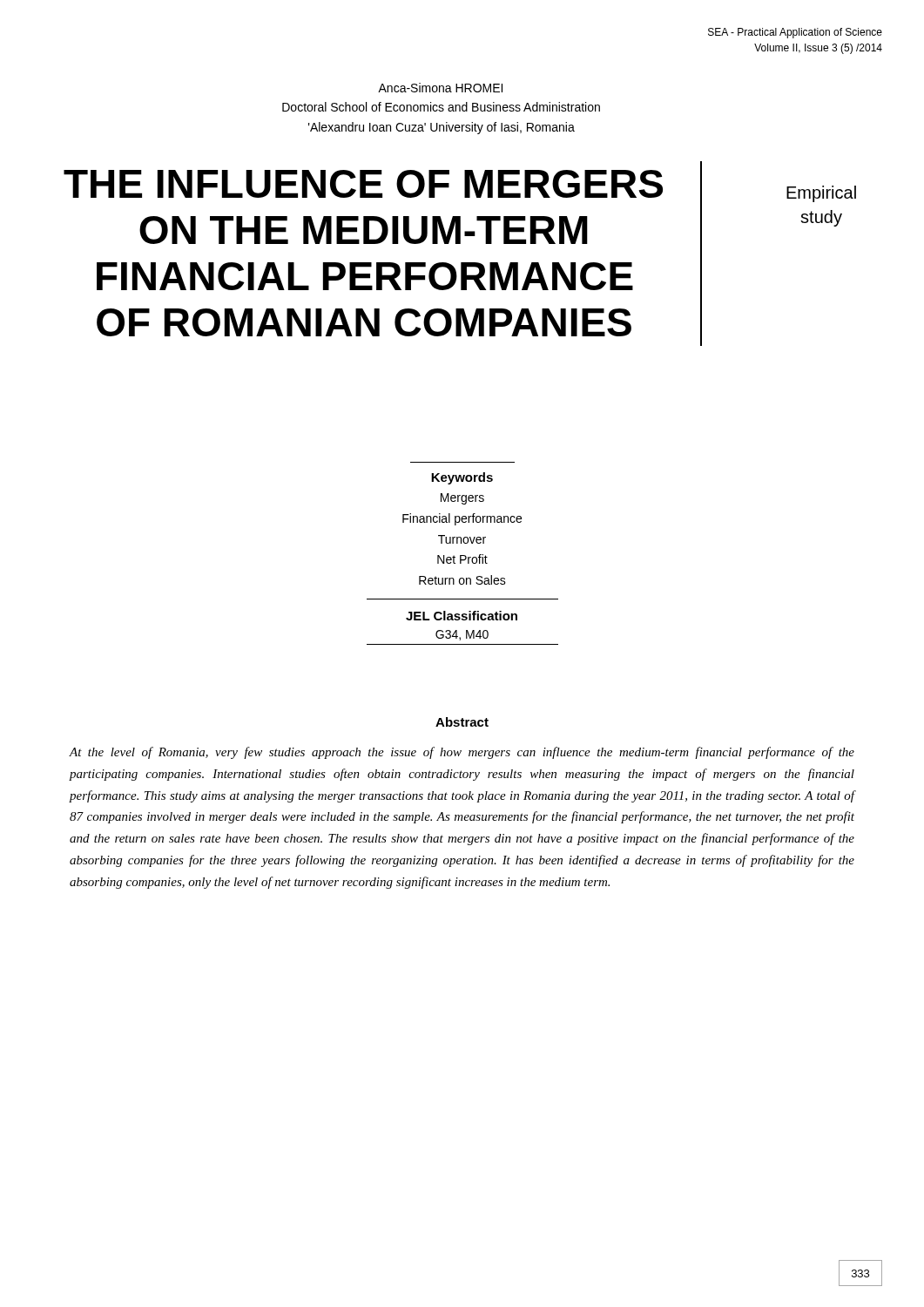This screenshot has width=924, height=1307.
Task: Locate the text block that reads "At the level of Romania, very"
Action: coord(462,817)
